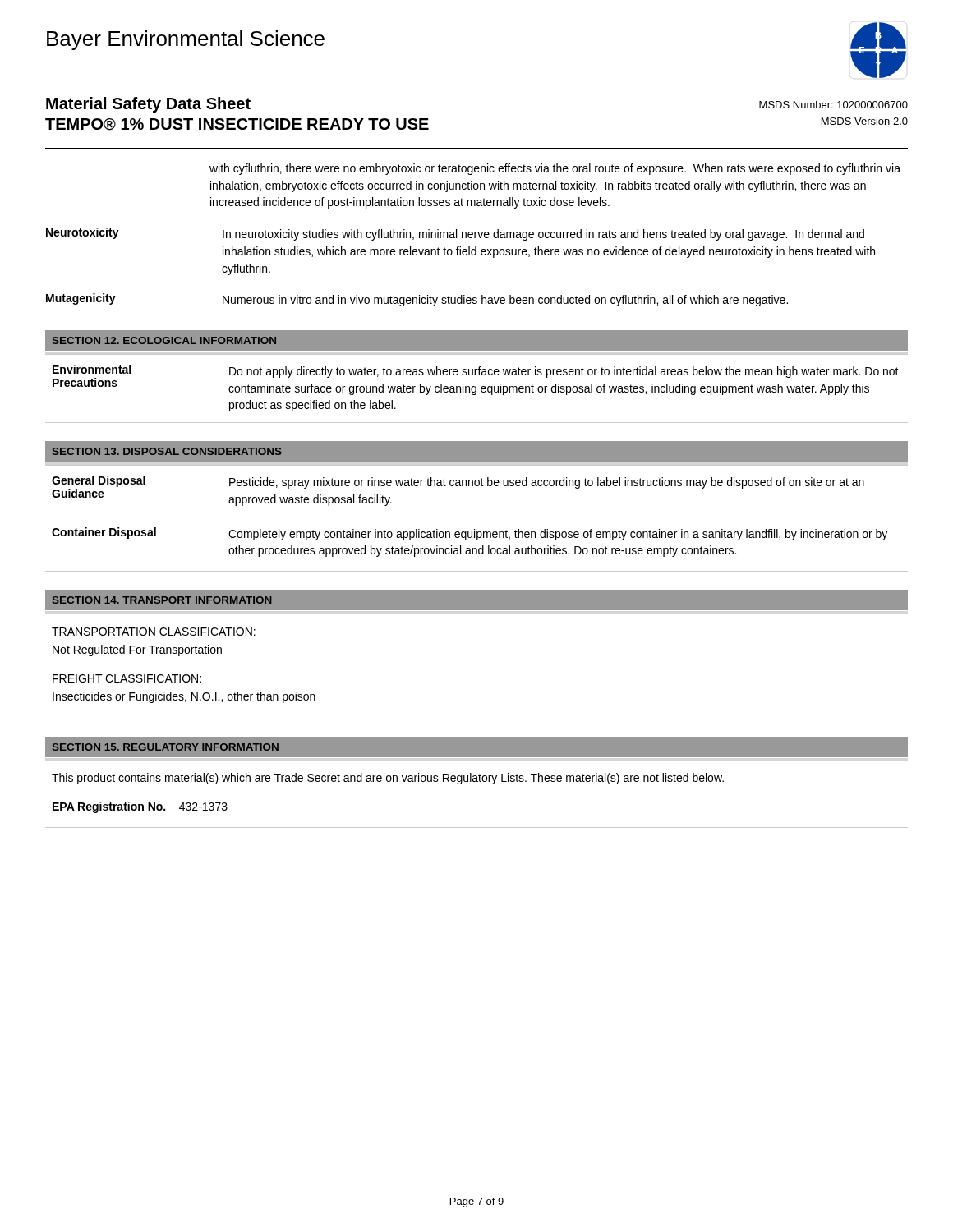953x1232 pixels.
Task: Find the section header that reads "SECTION 15. REGULATORY INFORMATION"
Action: point(165,747)
